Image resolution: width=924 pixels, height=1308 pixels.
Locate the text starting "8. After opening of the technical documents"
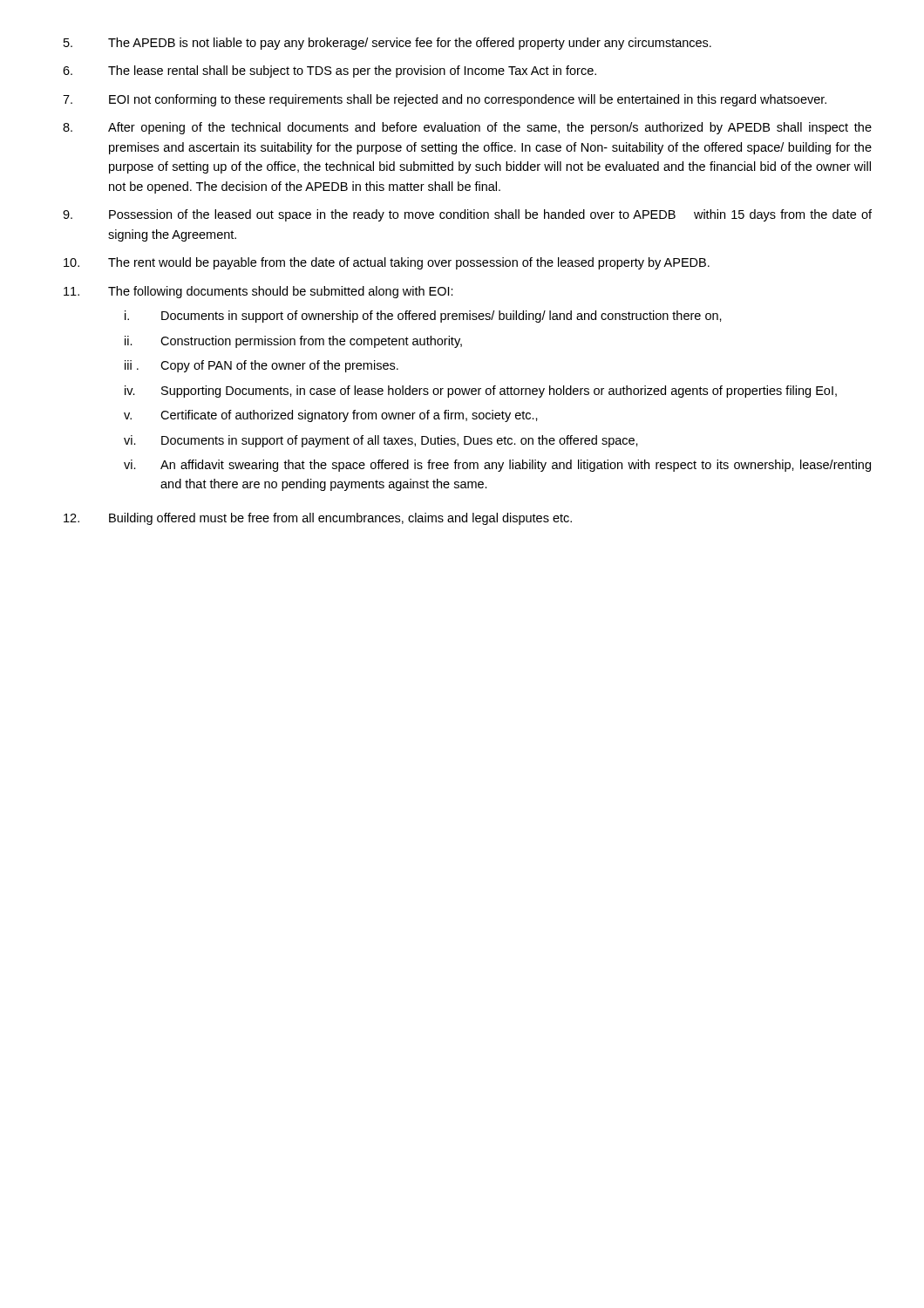467,157
